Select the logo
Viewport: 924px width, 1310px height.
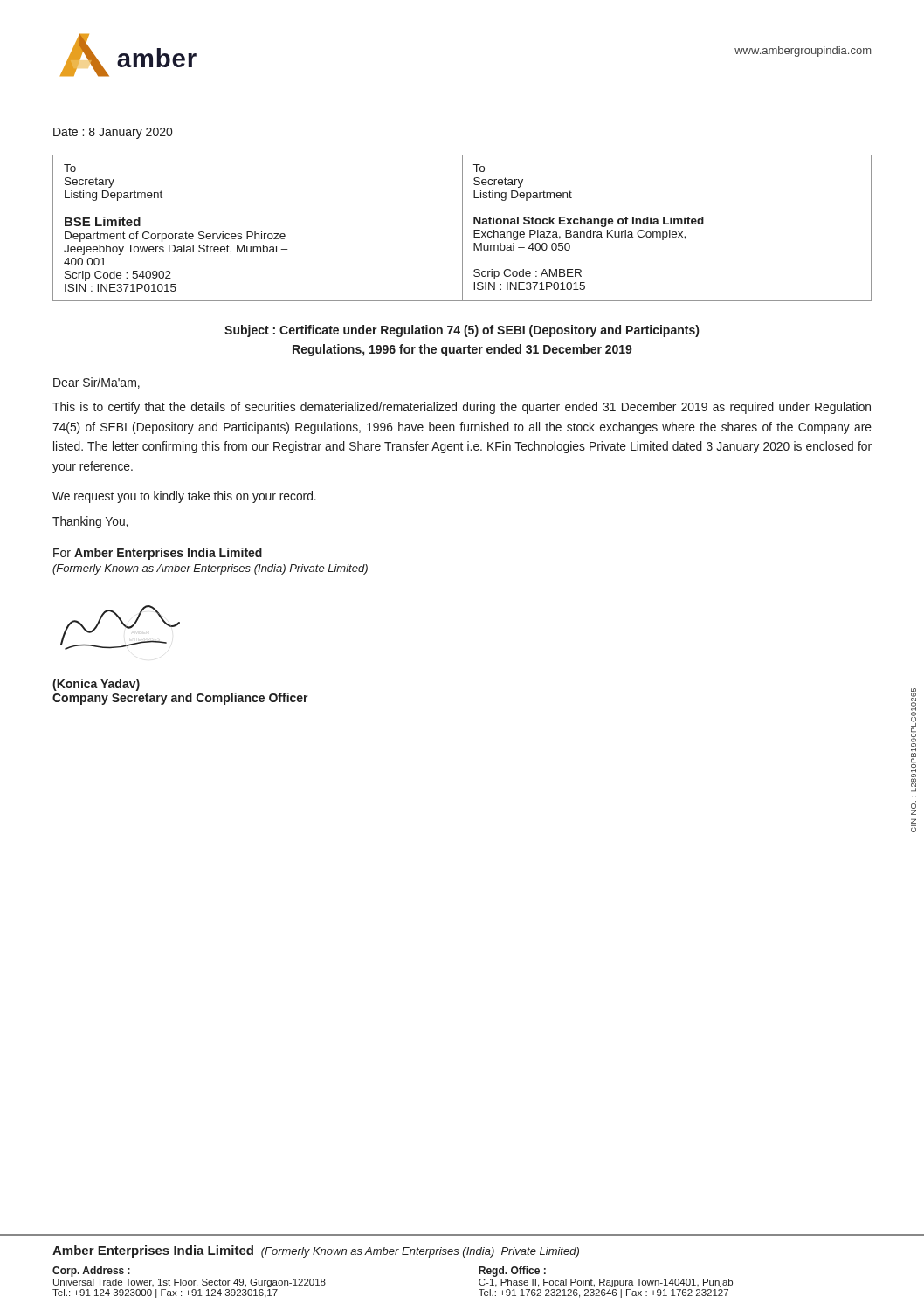[131, 58]
